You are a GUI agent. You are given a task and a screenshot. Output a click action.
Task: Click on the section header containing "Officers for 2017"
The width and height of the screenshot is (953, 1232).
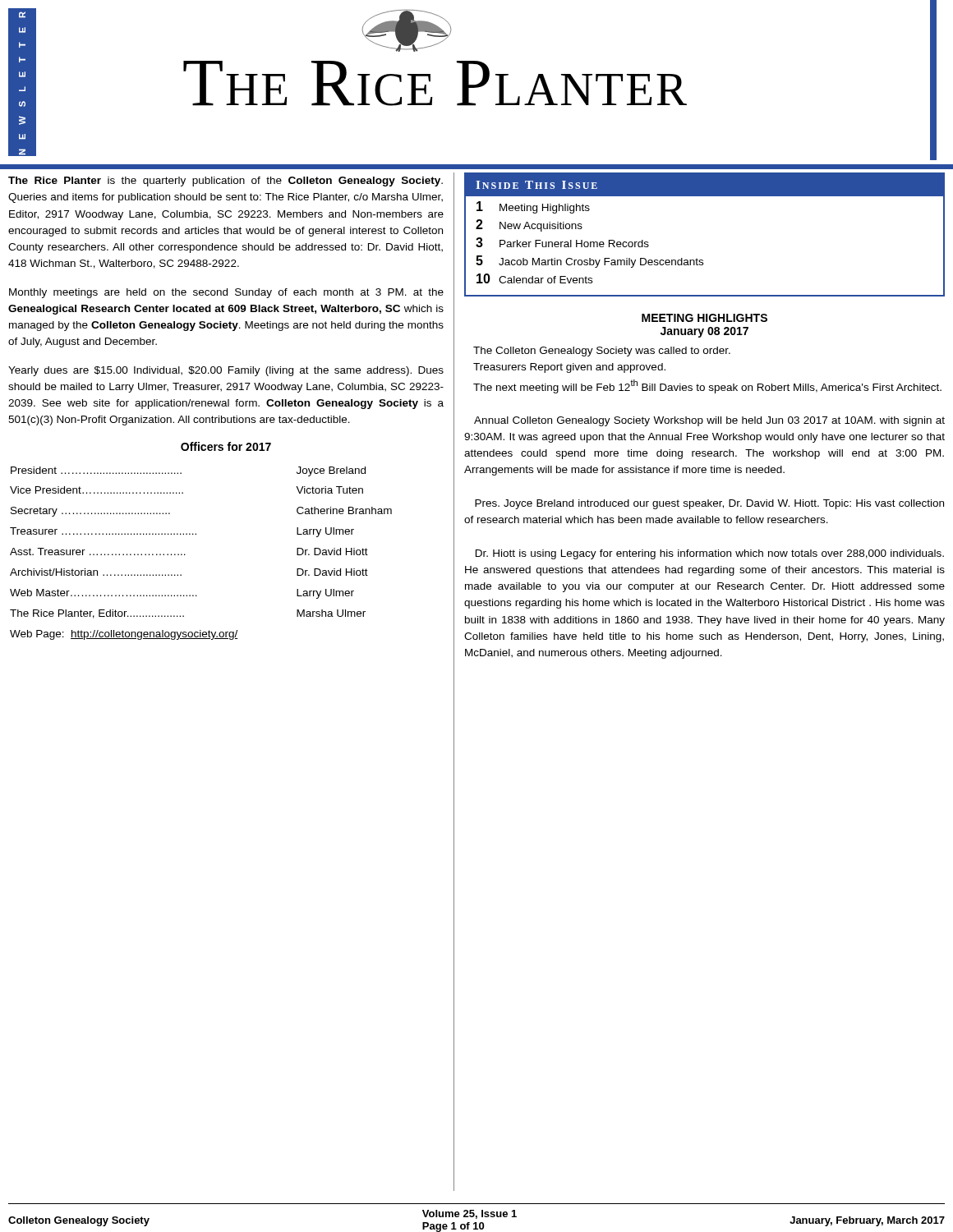226,446
